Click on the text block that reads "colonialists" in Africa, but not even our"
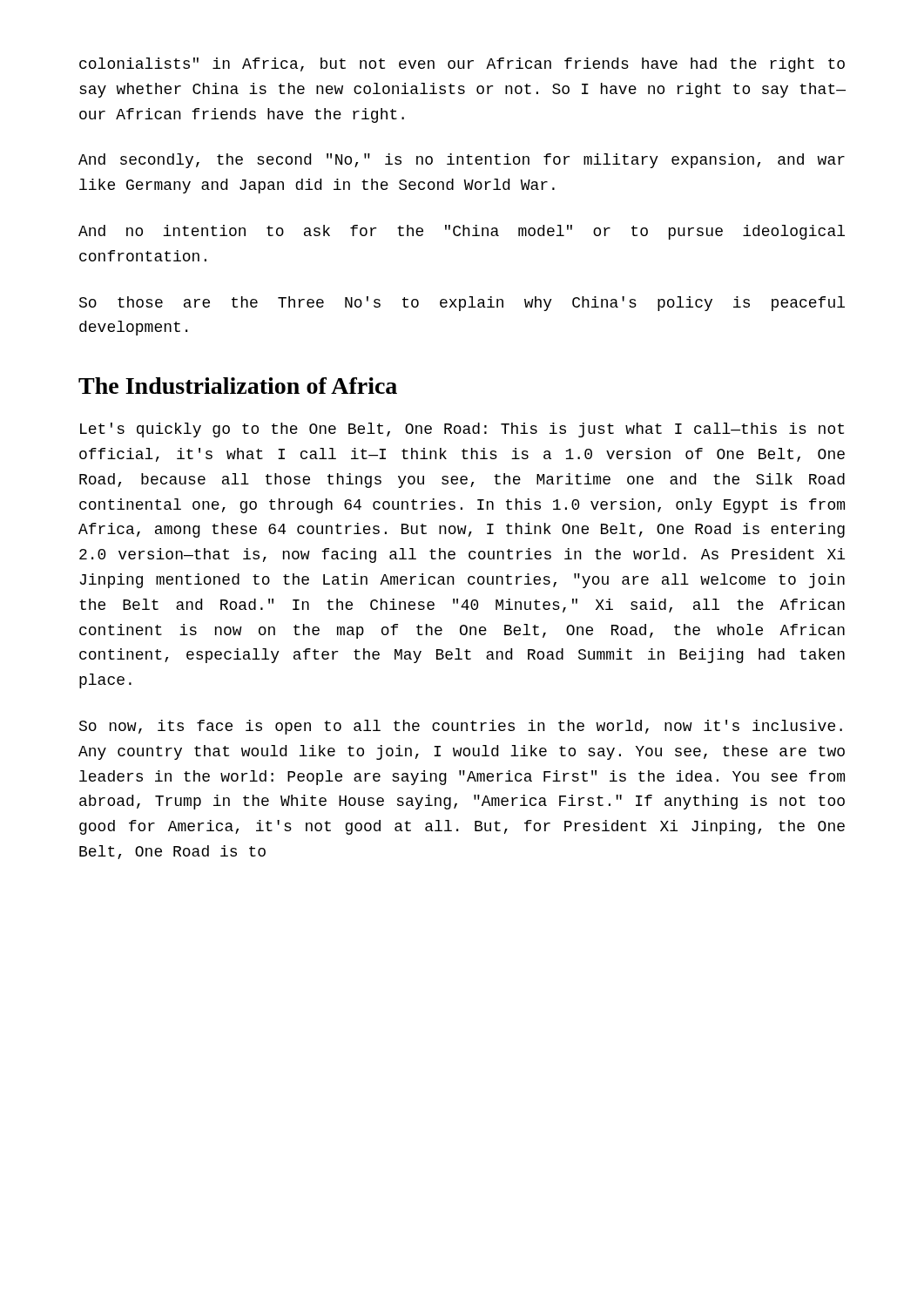The height and width of the screenshot is (1307, 924). (462, 90)
